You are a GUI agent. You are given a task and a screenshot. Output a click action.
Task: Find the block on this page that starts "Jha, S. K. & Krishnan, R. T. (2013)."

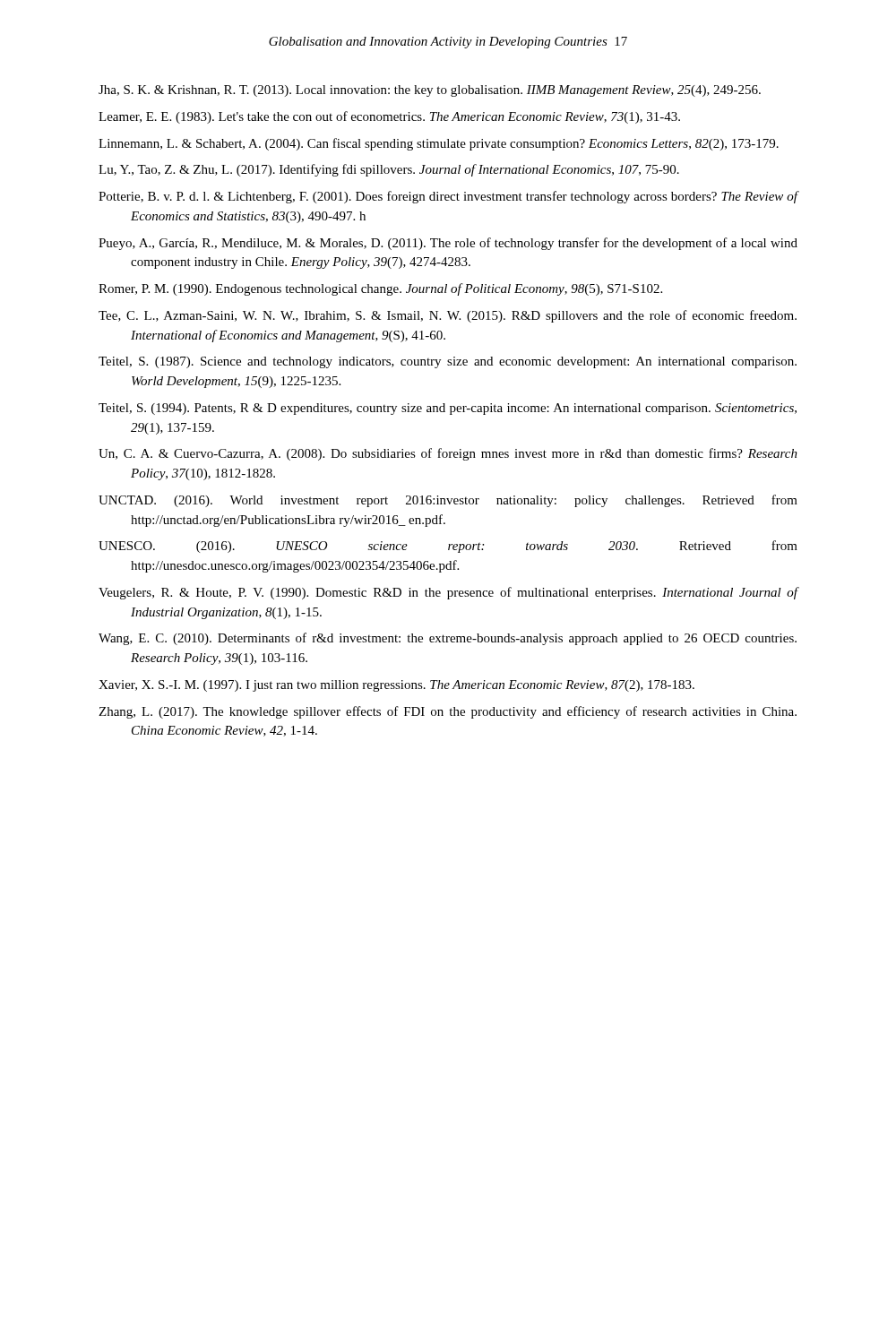pos(430,90)
